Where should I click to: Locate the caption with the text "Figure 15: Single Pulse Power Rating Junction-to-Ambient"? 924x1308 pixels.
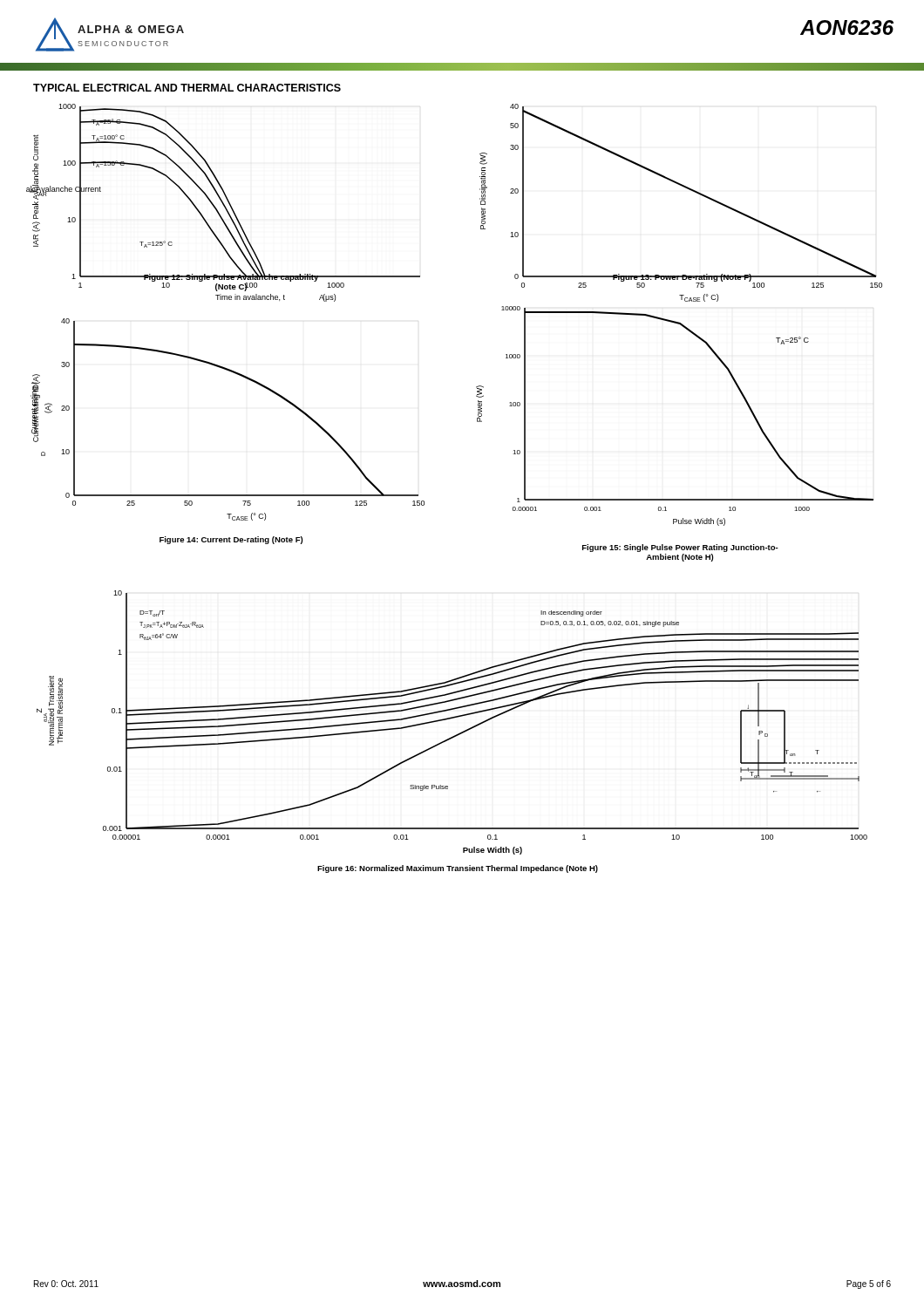click(x=680, y=552)
